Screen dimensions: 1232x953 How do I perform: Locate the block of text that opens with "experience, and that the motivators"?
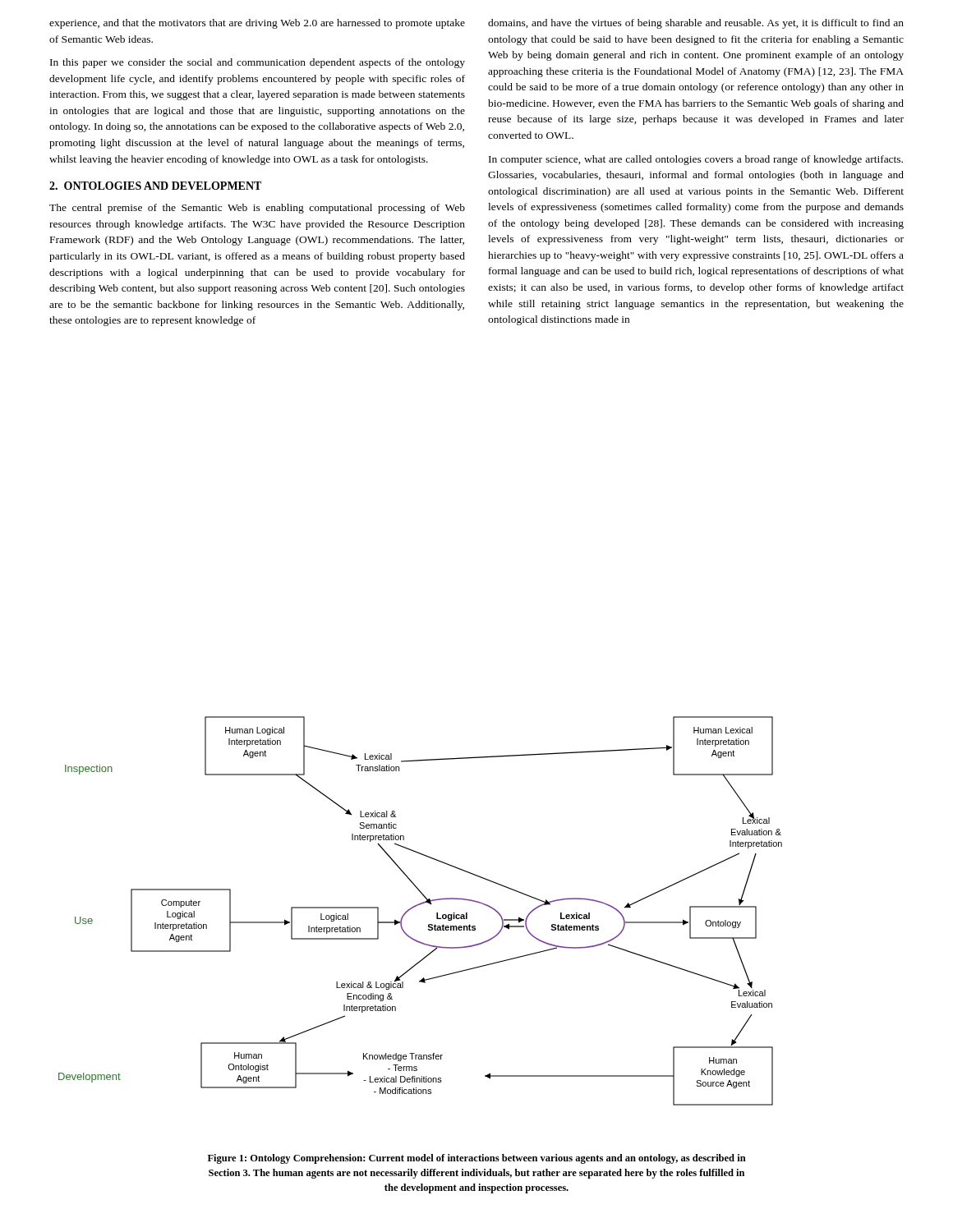[x=257, y=91]
